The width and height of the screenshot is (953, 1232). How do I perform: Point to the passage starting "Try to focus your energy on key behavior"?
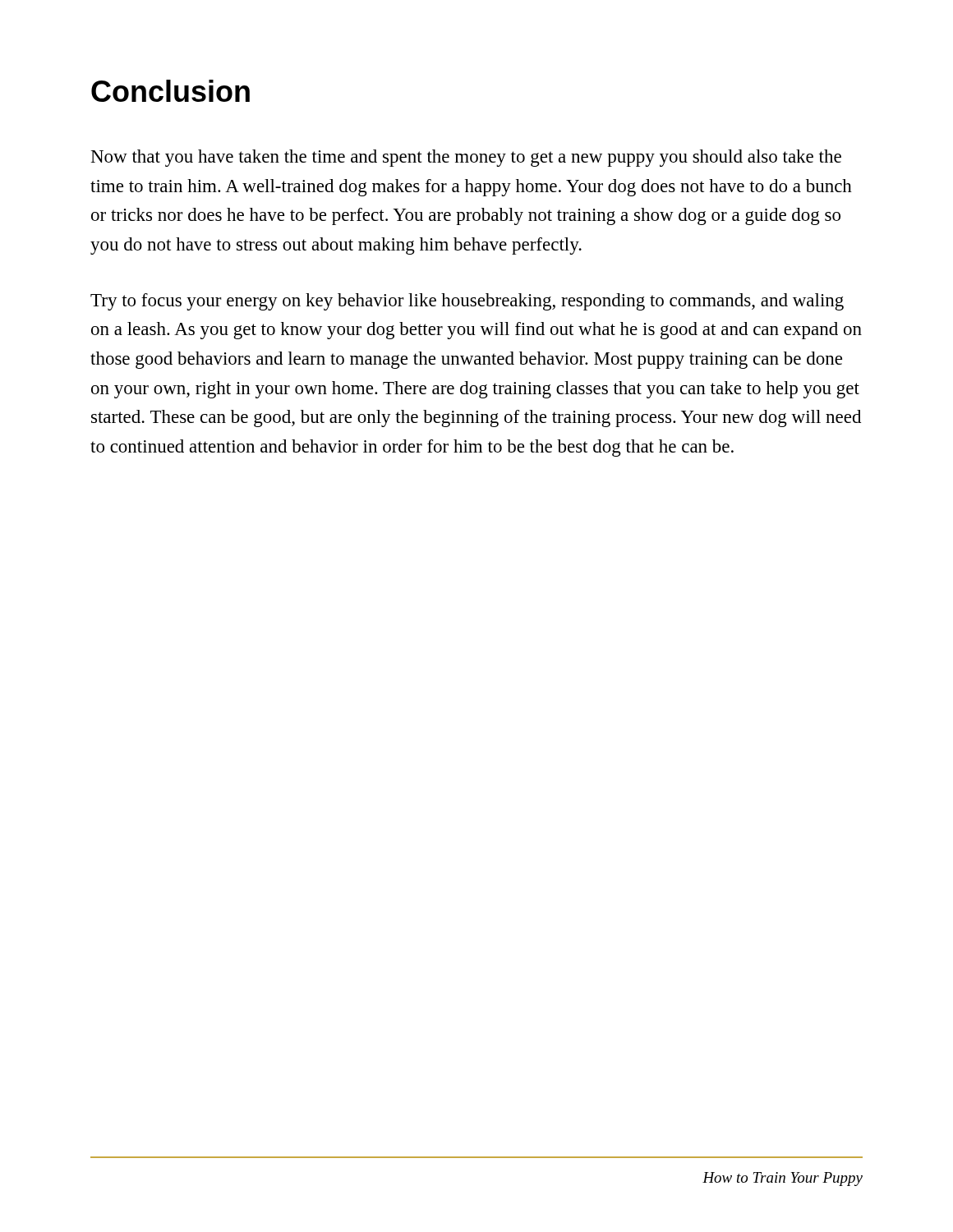pos(476,373)
